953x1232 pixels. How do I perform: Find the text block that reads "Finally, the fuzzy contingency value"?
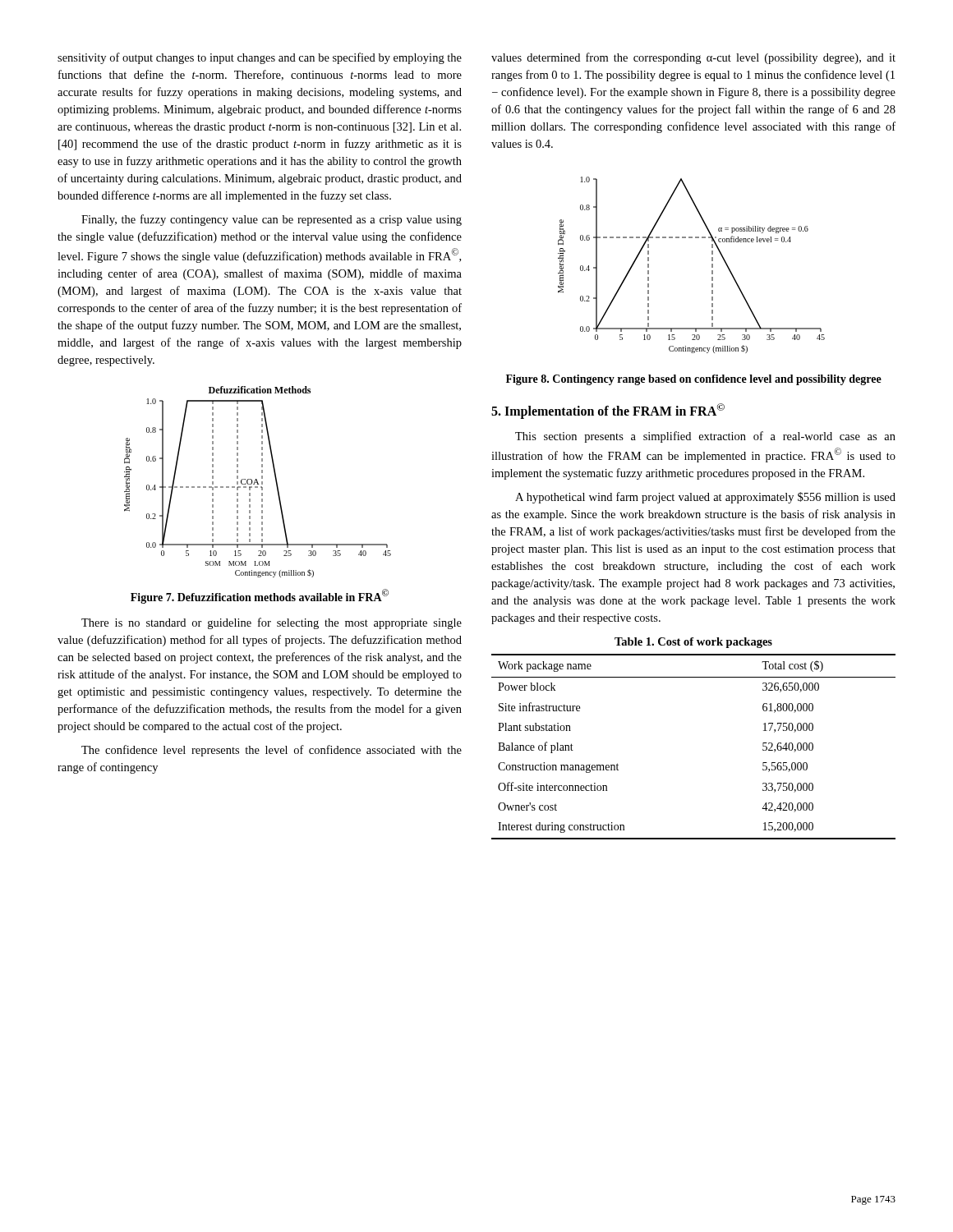click(x=260, y=290)
